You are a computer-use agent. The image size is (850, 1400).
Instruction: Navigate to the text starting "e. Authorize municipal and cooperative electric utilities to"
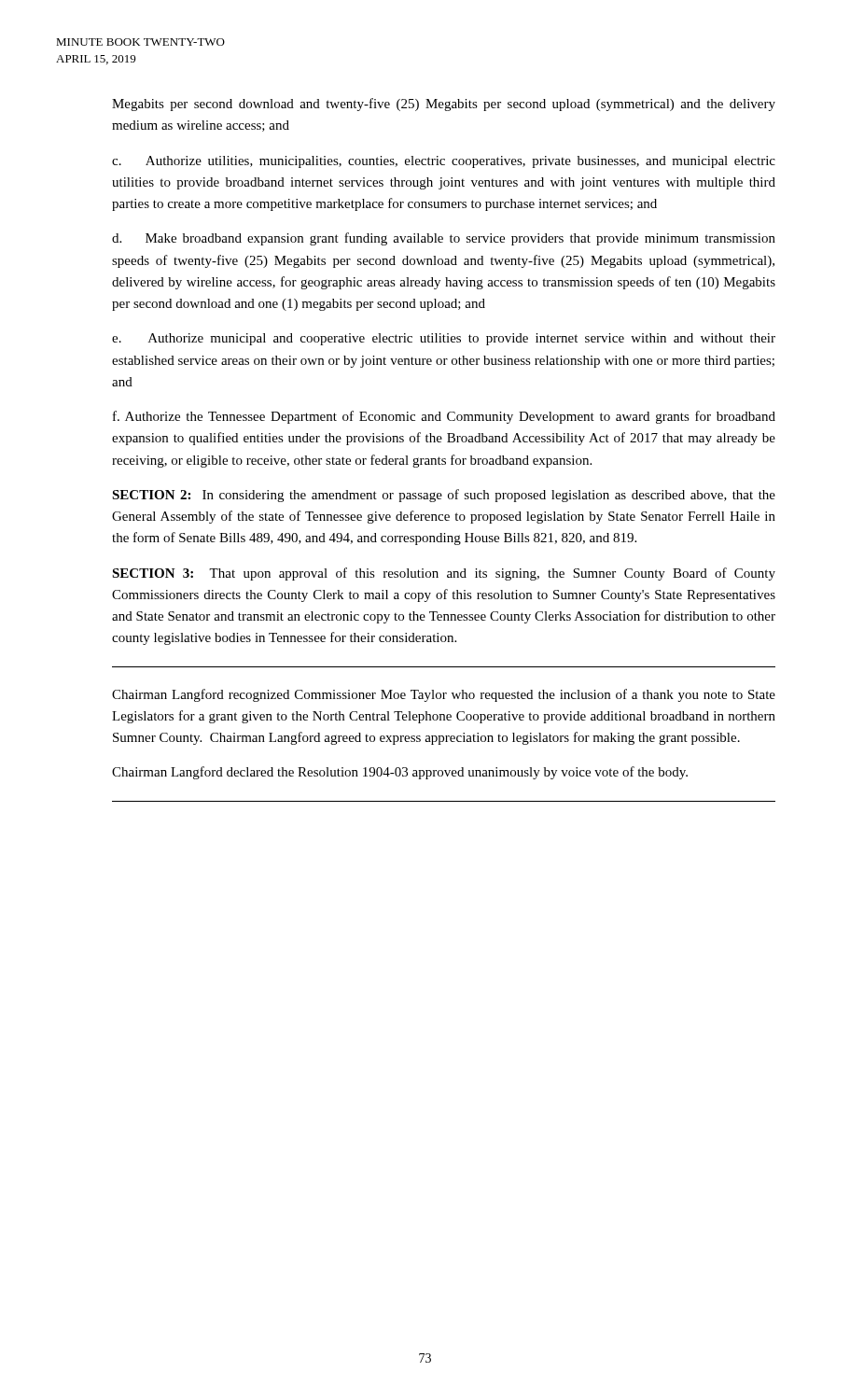point(444,360)
